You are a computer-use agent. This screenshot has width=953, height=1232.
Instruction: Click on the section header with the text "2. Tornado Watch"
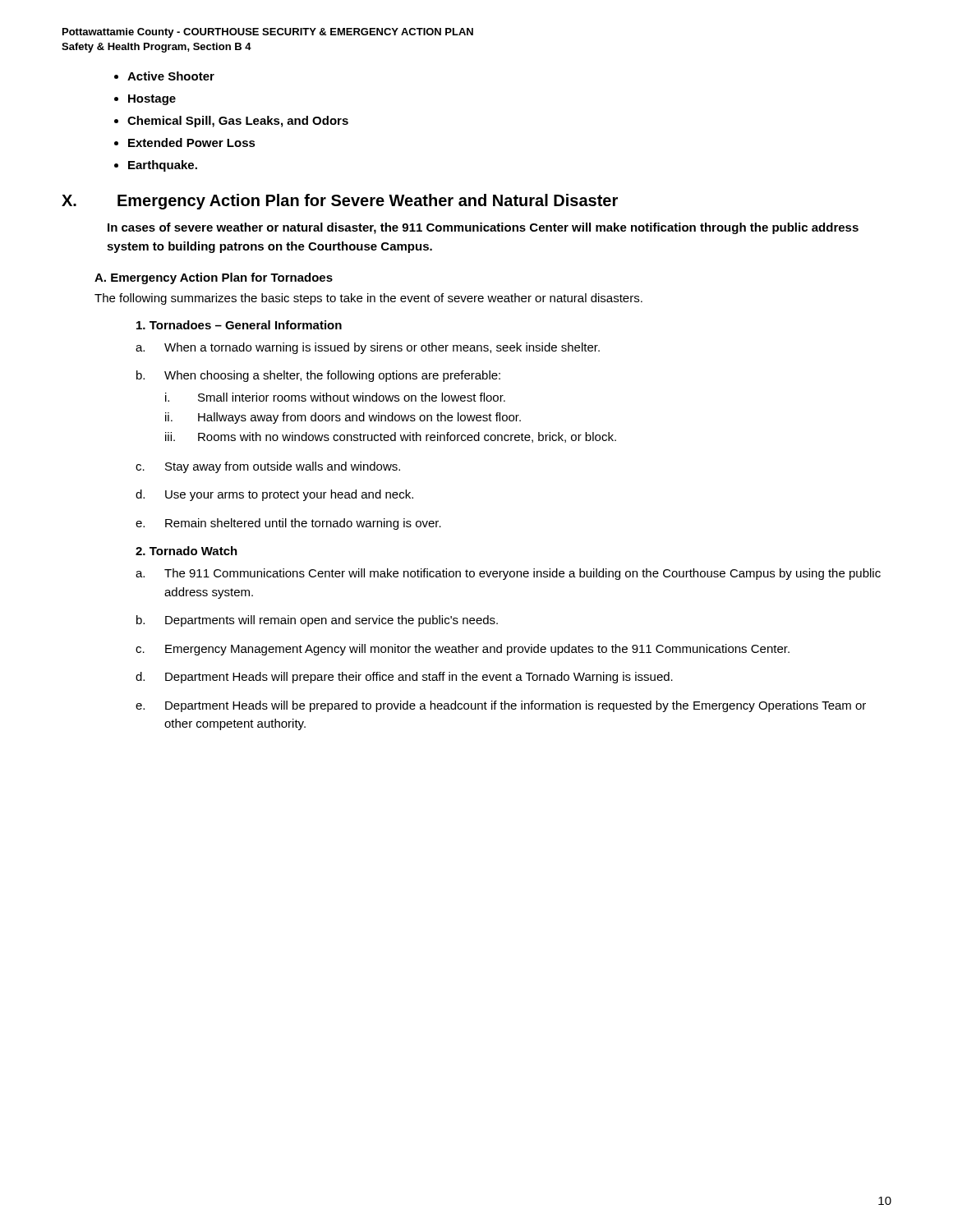pos(187,551)
